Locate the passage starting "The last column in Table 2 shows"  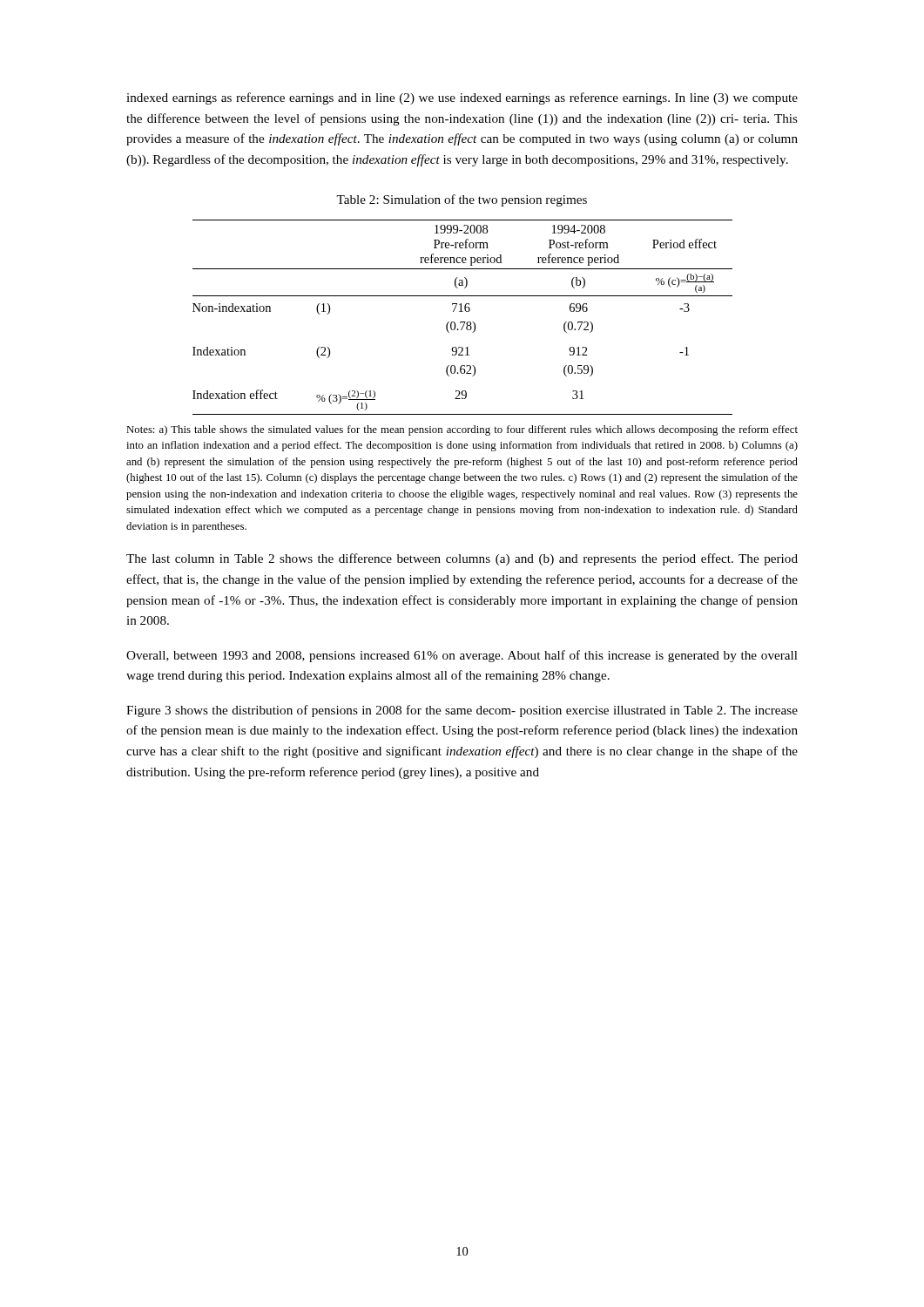[x=462, y=589]
